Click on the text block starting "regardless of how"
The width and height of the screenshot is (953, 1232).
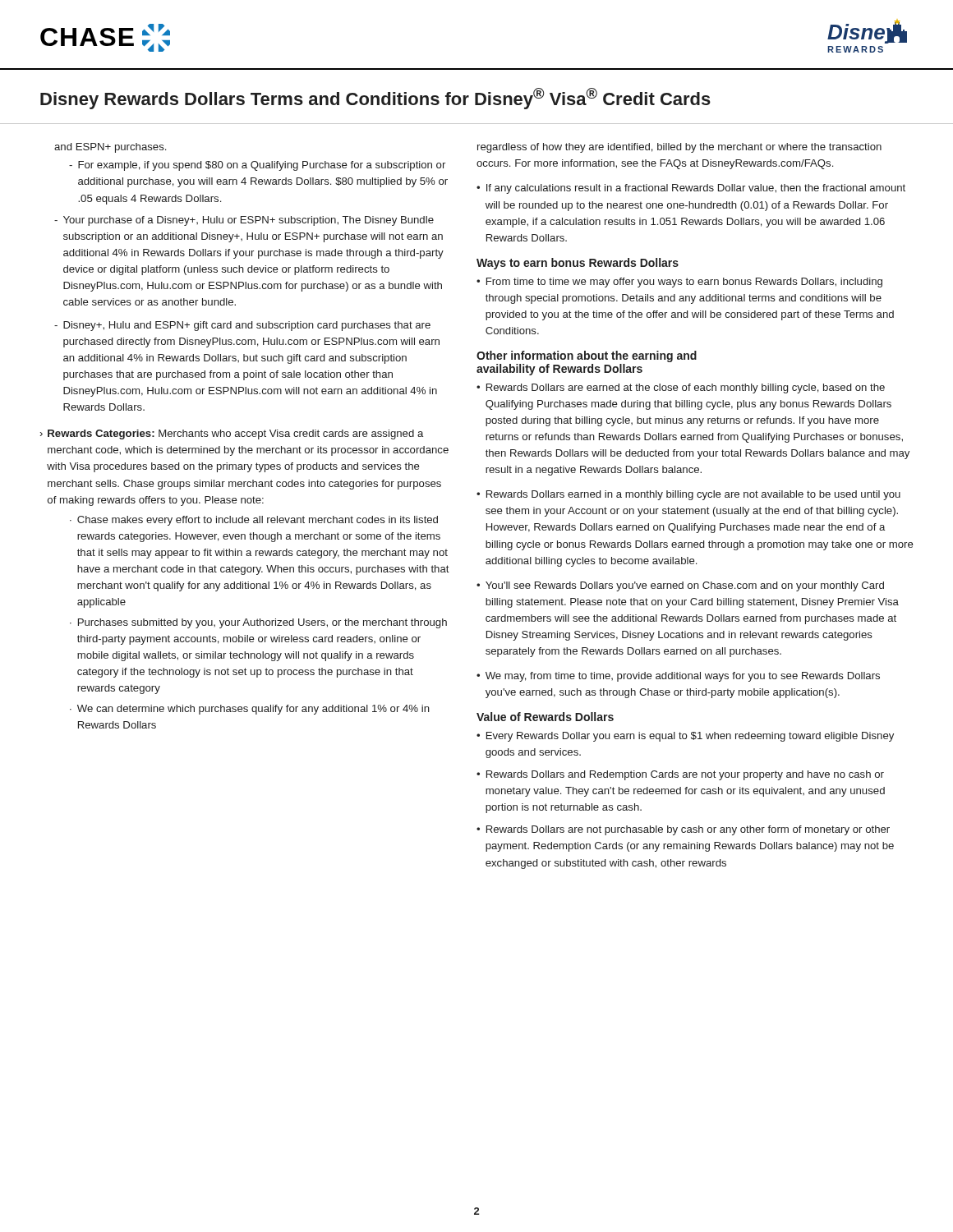tap(679, 155)
